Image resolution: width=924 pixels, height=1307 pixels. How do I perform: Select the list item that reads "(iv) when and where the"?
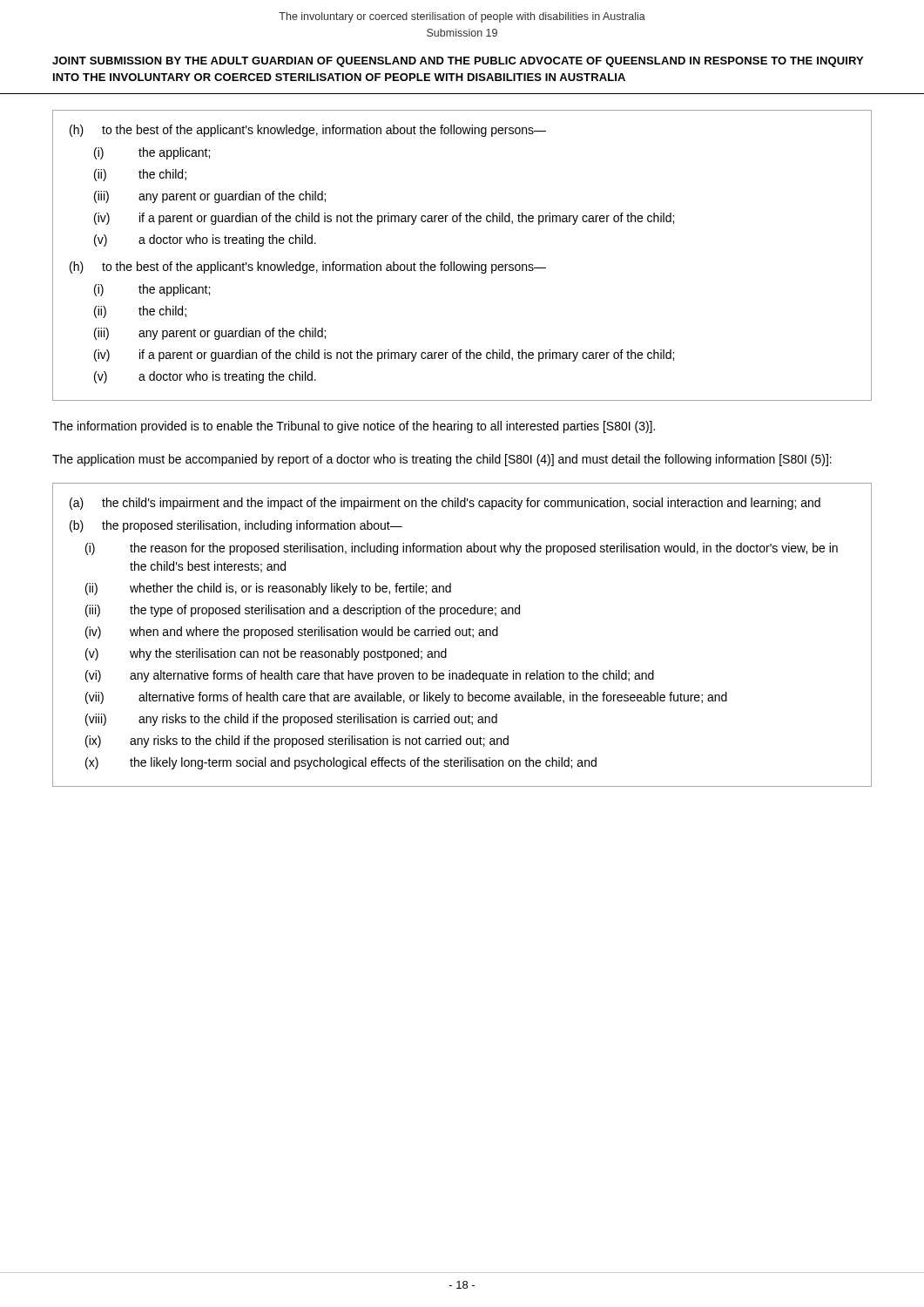(291, 632)
